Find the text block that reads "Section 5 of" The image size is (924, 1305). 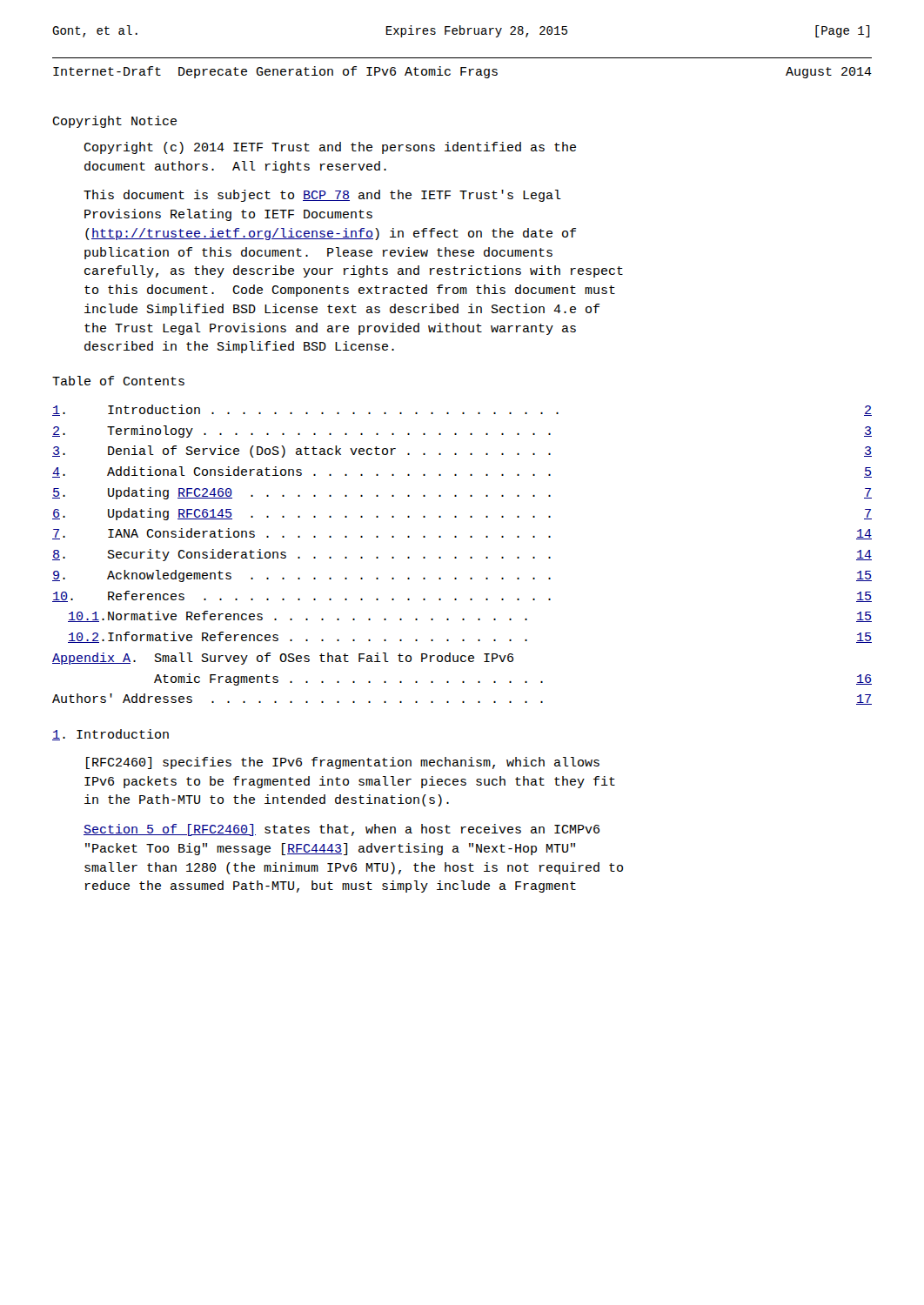[x=354, y=859]
